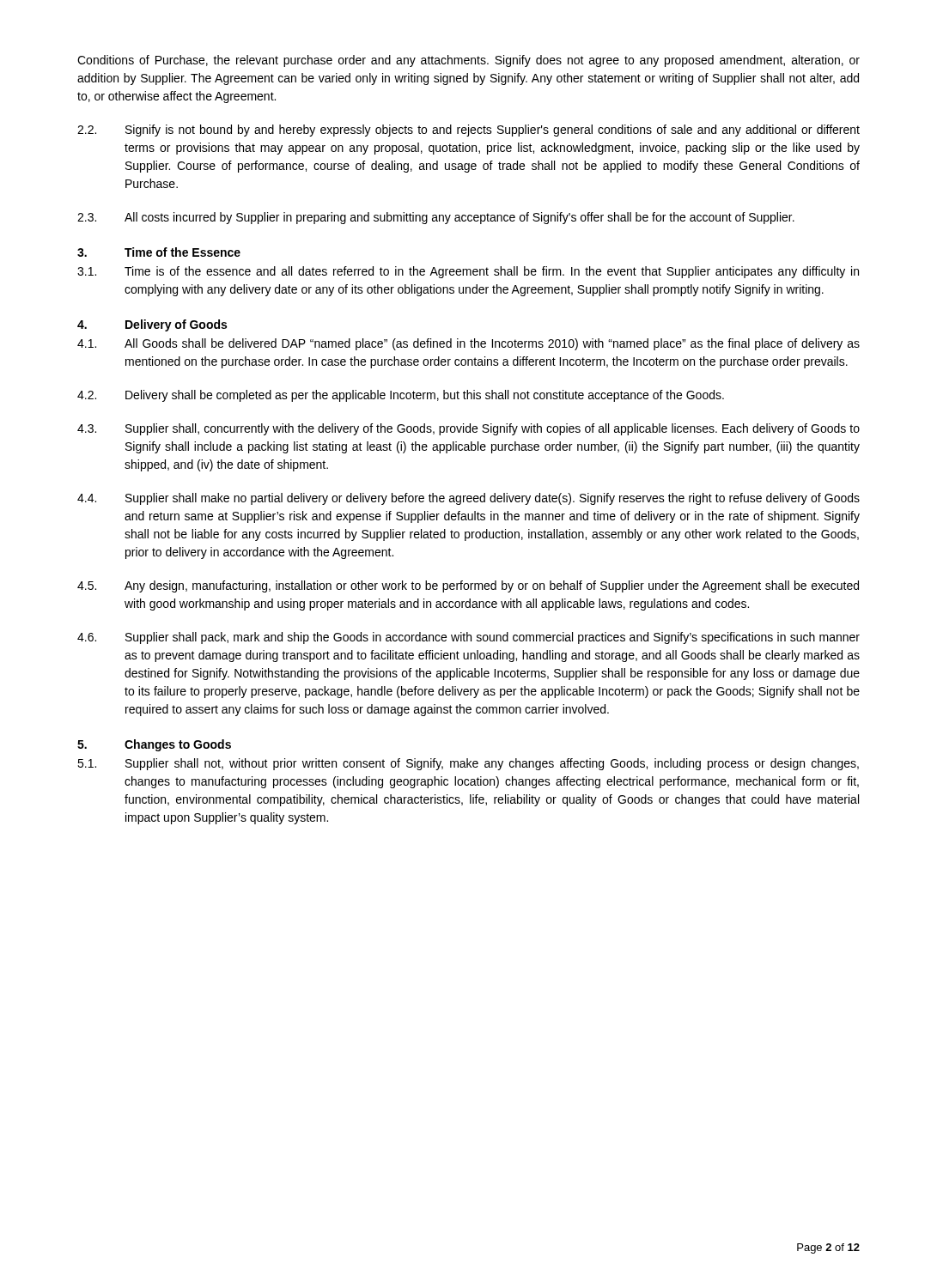The image size is (937, 1288).
Task: Locate the block of text that opens with "3. All costs incurred"
Action: [x=468, y=218]
